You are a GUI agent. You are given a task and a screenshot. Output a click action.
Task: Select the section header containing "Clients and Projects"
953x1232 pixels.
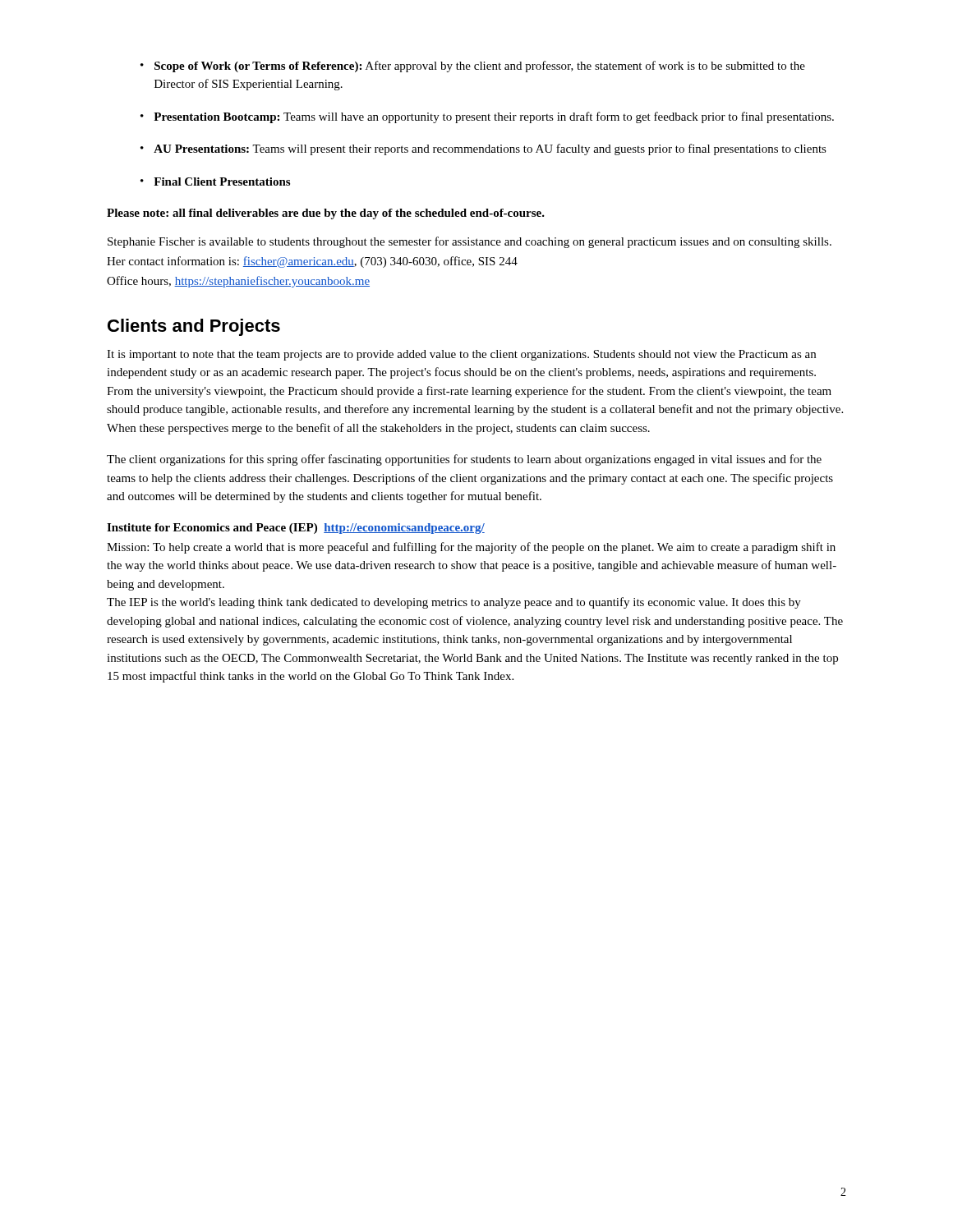[x=194, y=325]
